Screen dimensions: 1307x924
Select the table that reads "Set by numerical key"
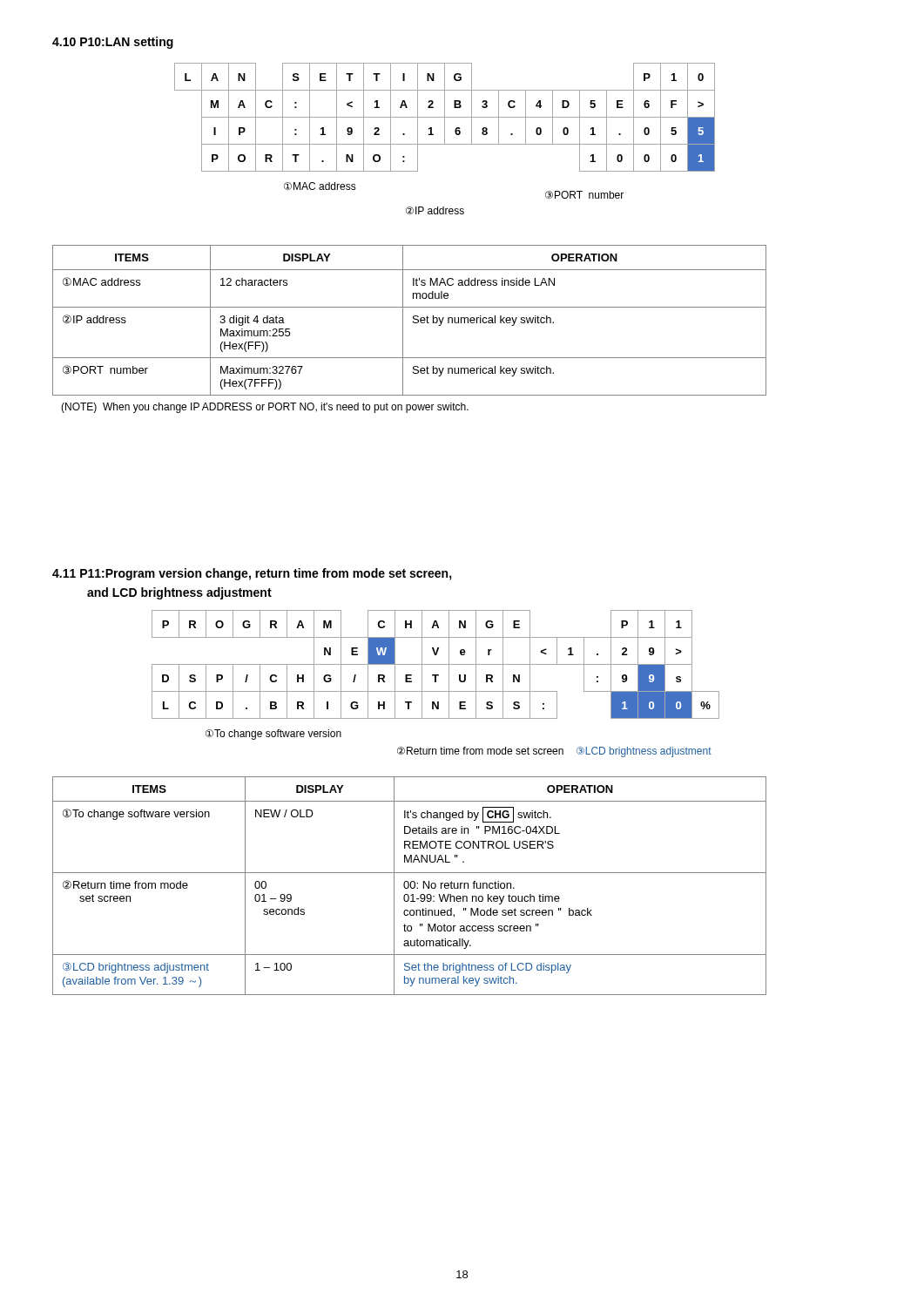[x=409, y=320]
